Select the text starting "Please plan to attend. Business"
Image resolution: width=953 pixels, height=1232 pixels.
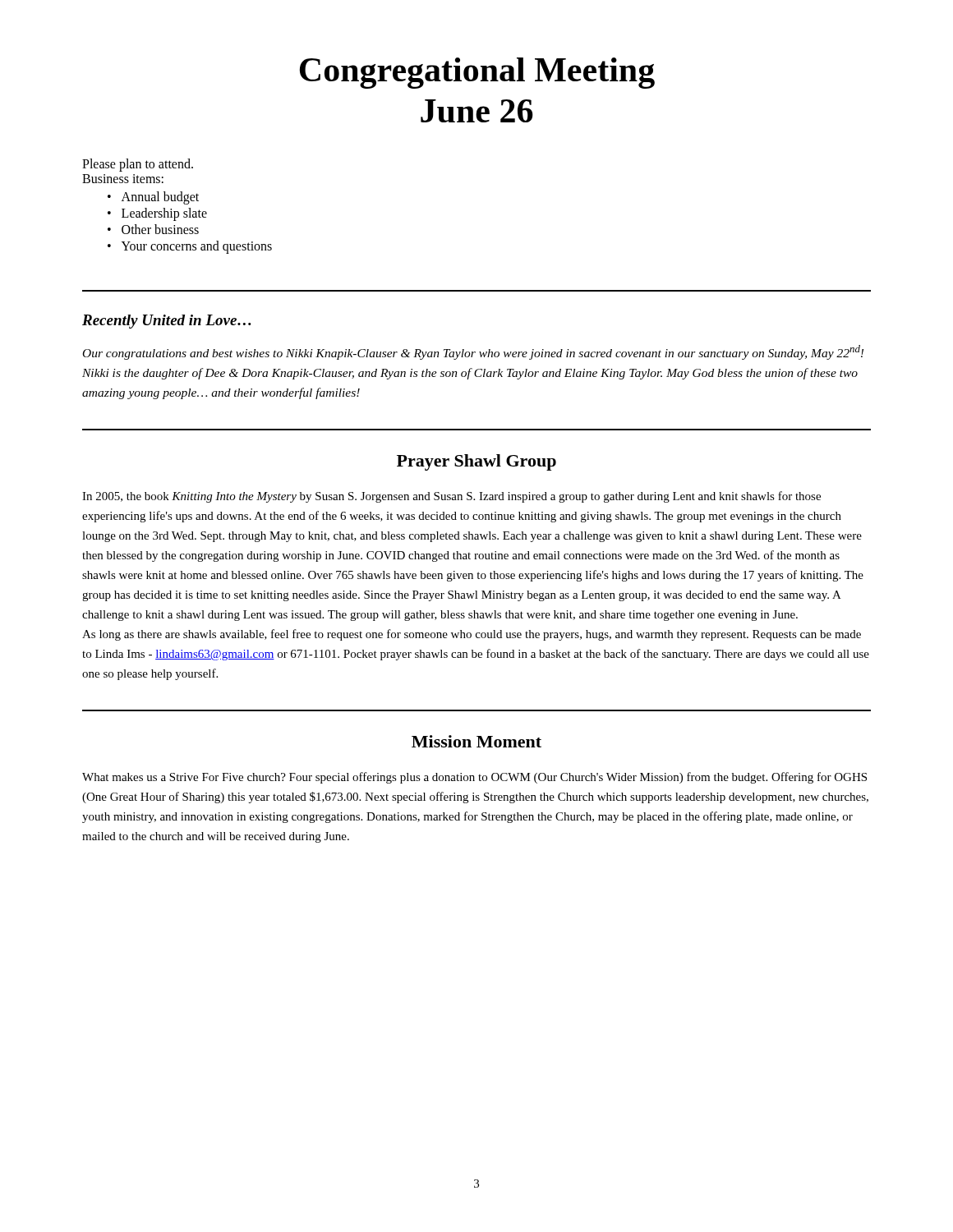[138, 171]
